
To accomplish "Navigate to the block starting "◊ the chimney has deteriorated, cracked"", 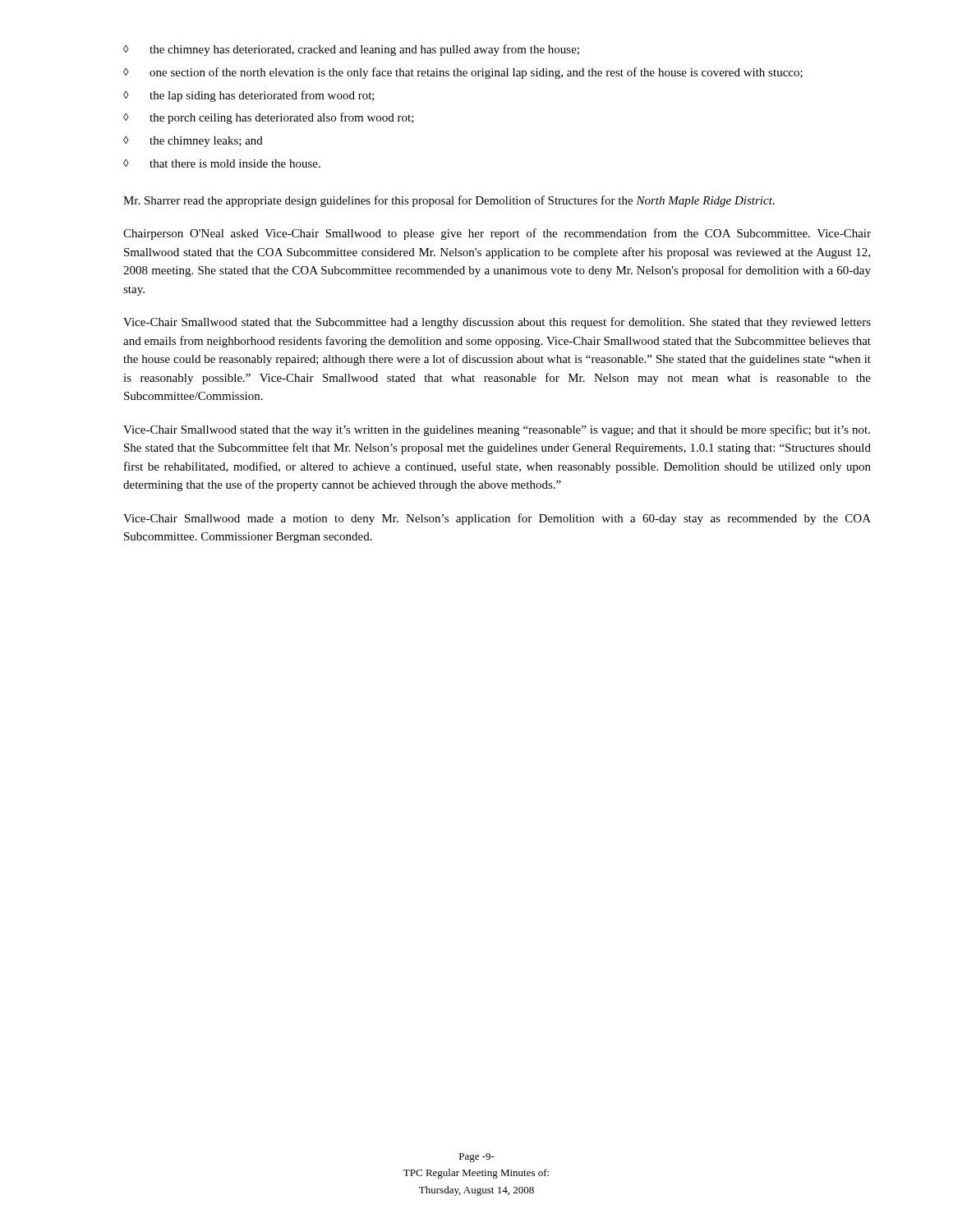I will click(497, 50).
